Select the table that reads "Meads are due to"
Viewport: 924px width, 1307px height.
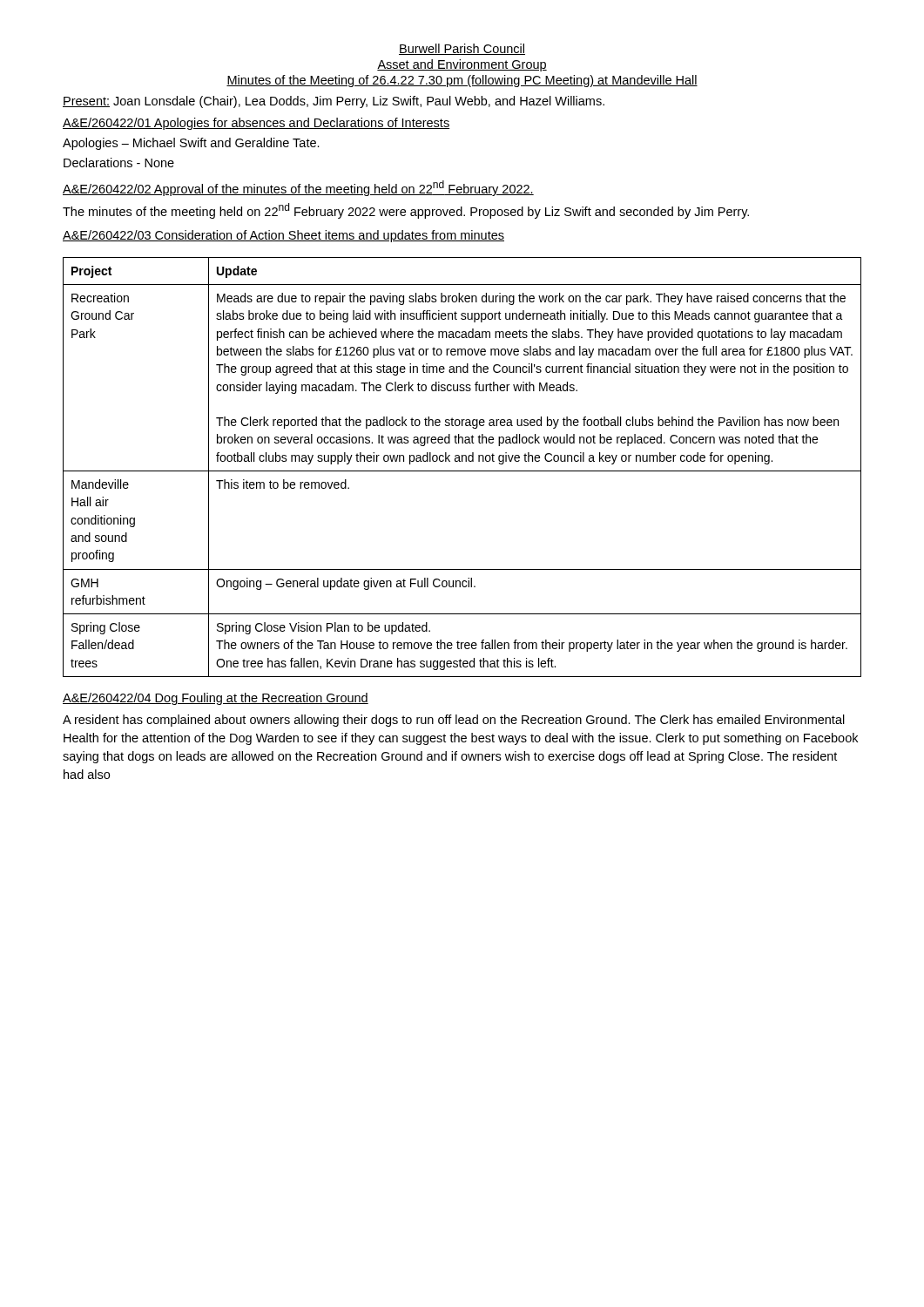(462, 467)
